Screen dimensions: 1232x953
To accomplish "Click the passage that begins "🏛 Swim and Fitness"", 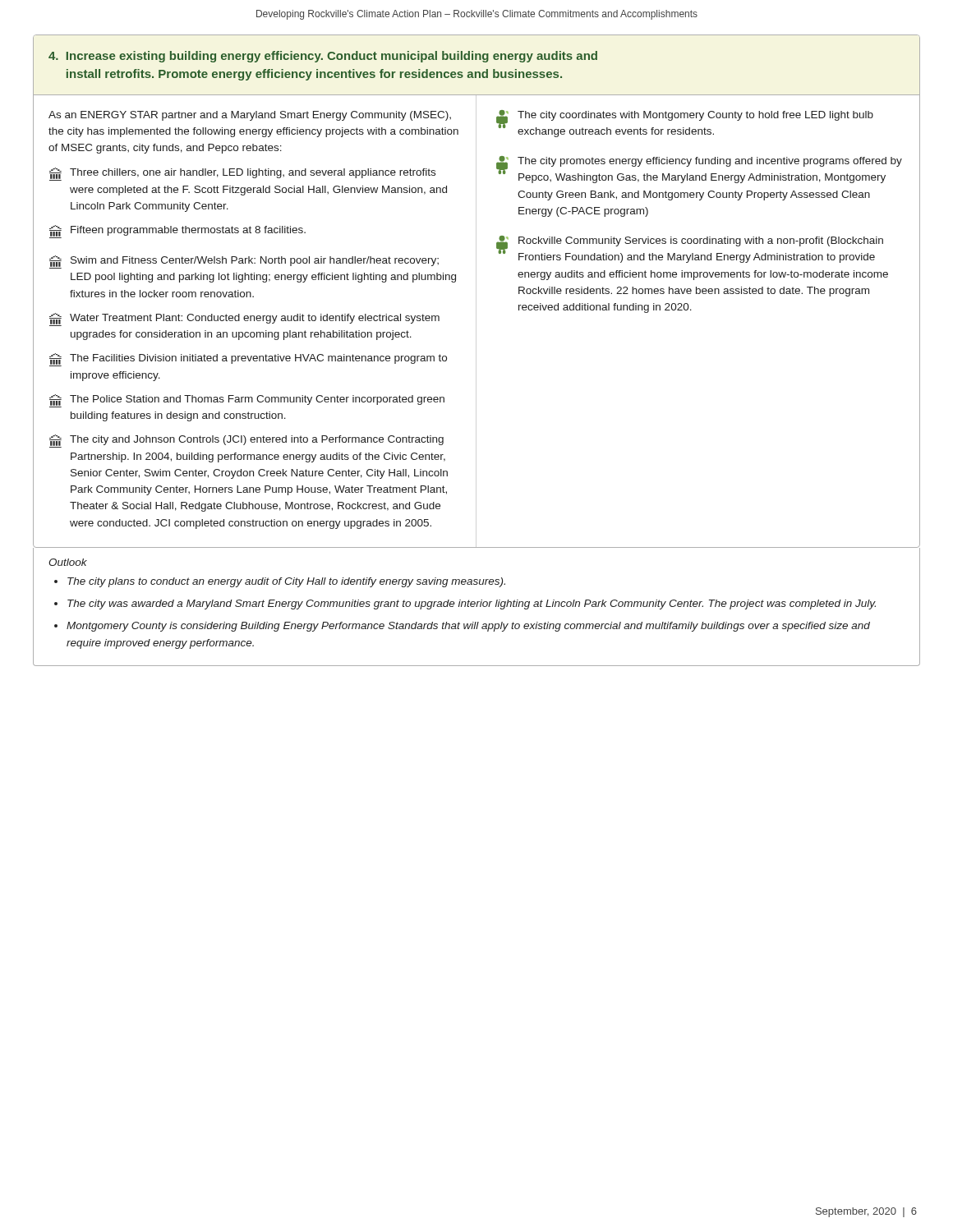I will tap(255, 277).
